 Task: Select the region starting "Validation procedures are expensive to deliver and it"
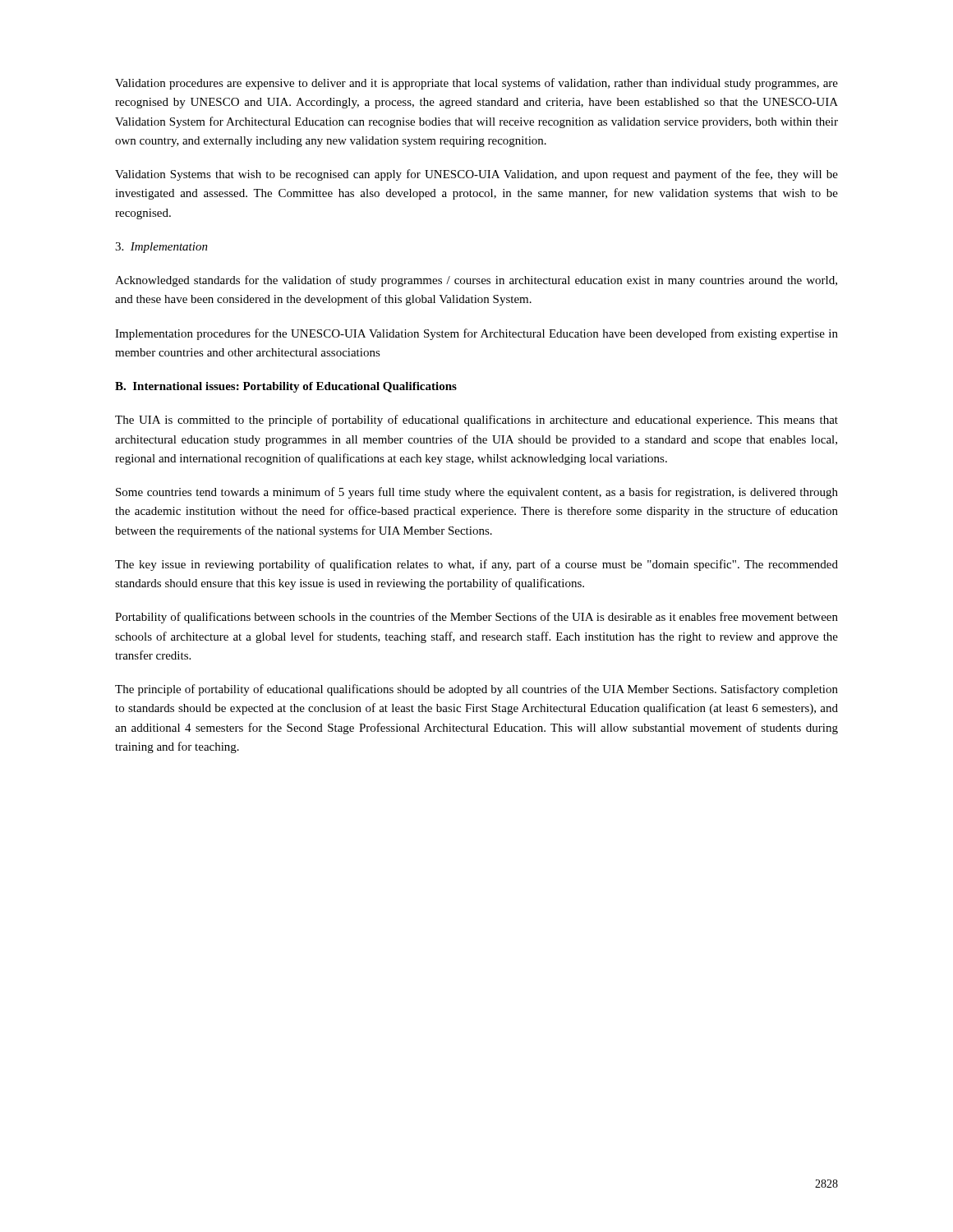476,112
